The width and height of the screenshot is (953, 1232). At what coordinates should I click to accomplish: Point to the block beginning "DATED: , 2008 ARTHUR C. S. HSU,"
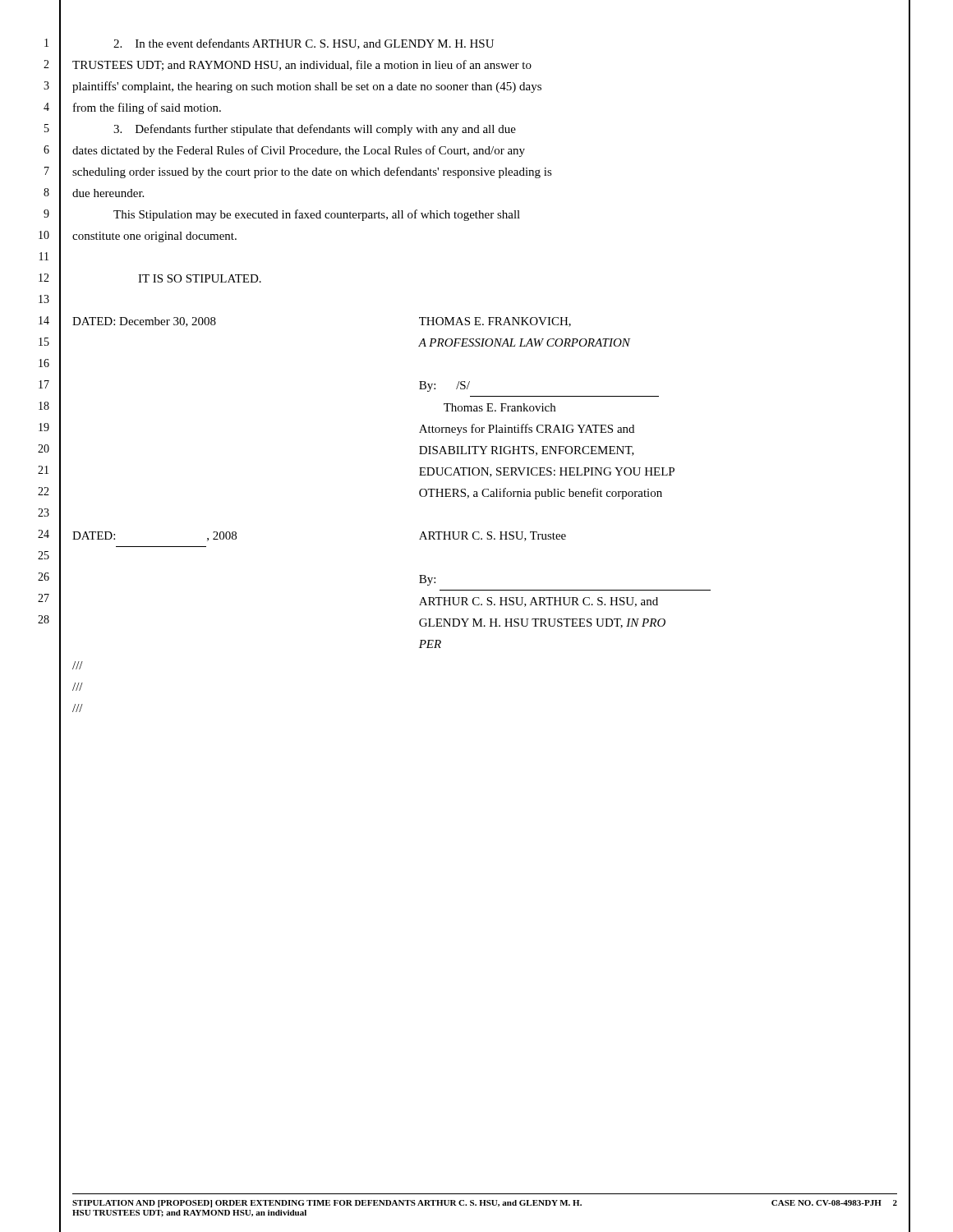(x=485, y=536)
